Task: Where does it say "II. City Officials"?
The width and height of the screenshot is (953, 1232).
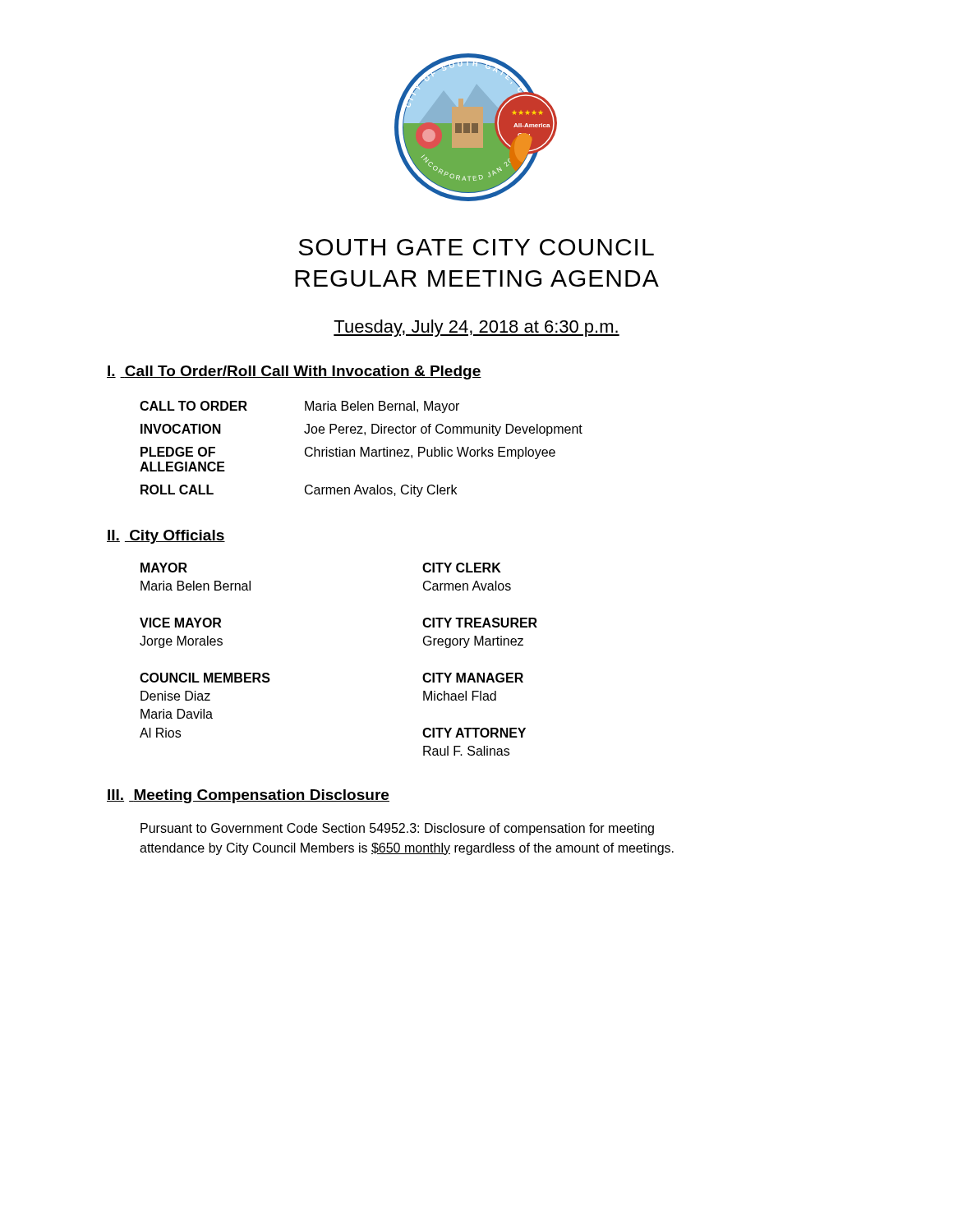Action: (166, 535)
